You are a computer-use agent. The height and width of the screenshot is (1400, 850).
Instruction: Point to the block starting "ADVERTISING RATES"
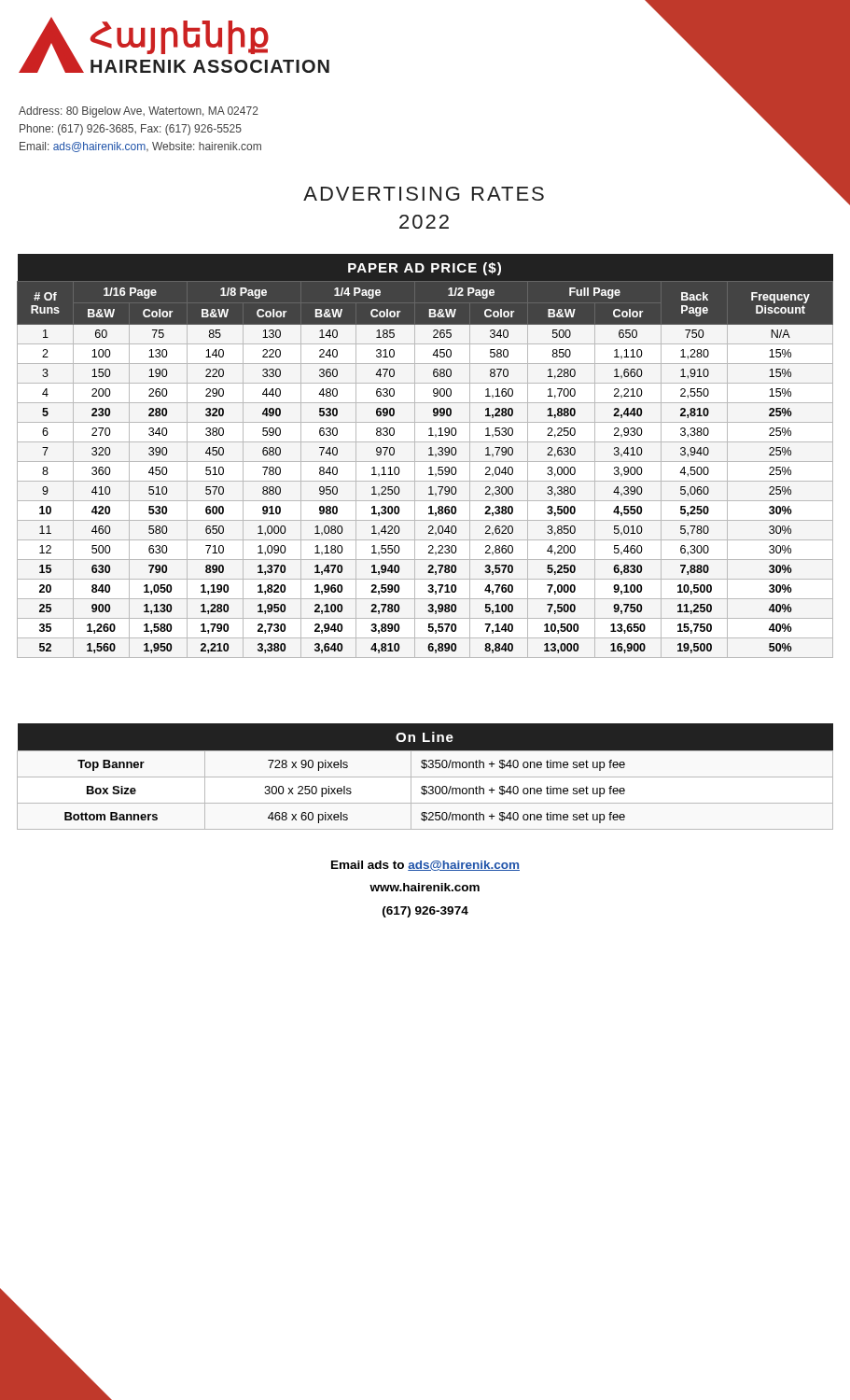coord(425,194)
